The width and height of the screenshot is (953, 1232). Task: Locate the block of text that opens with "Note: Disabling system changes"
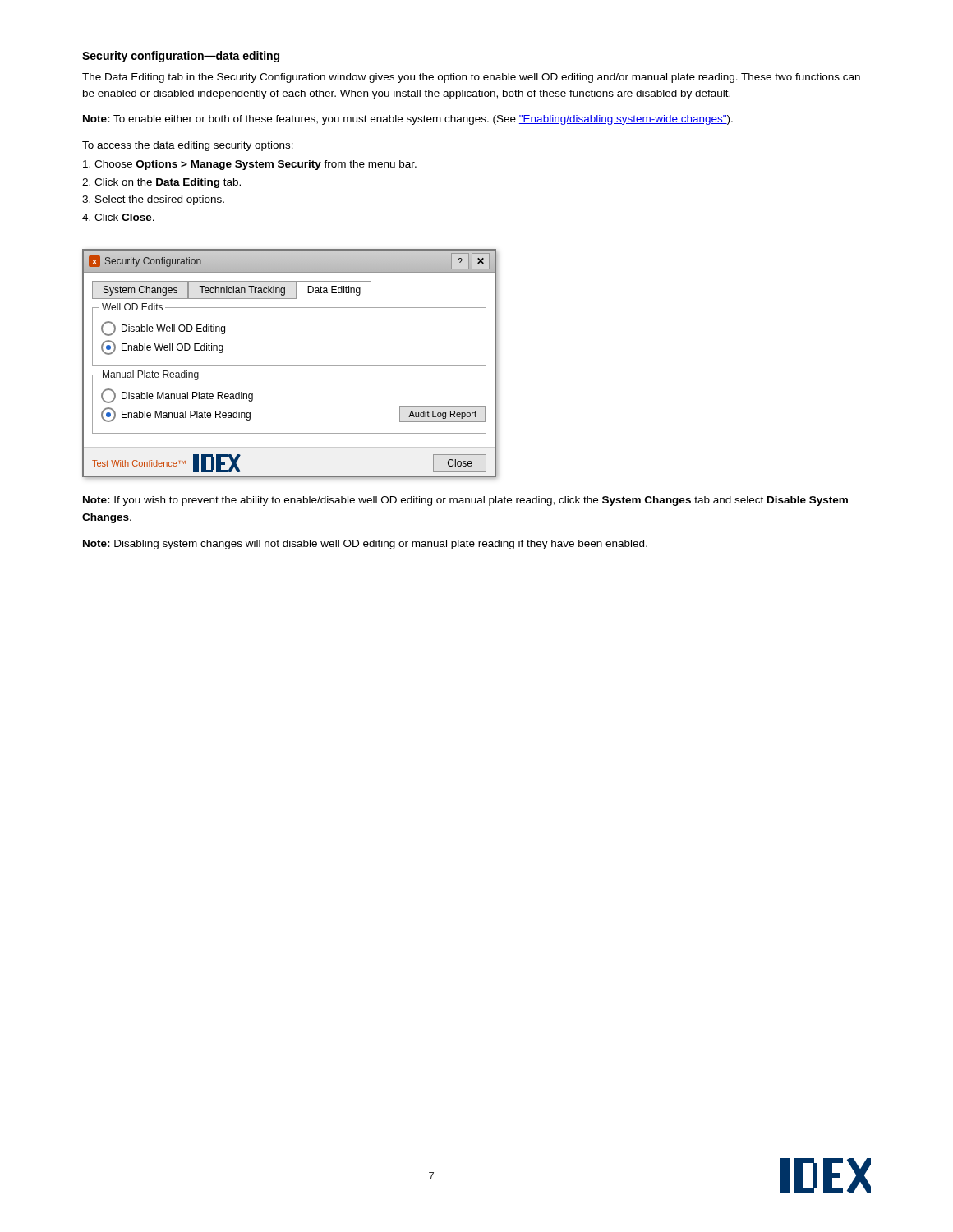coord(365,543)
